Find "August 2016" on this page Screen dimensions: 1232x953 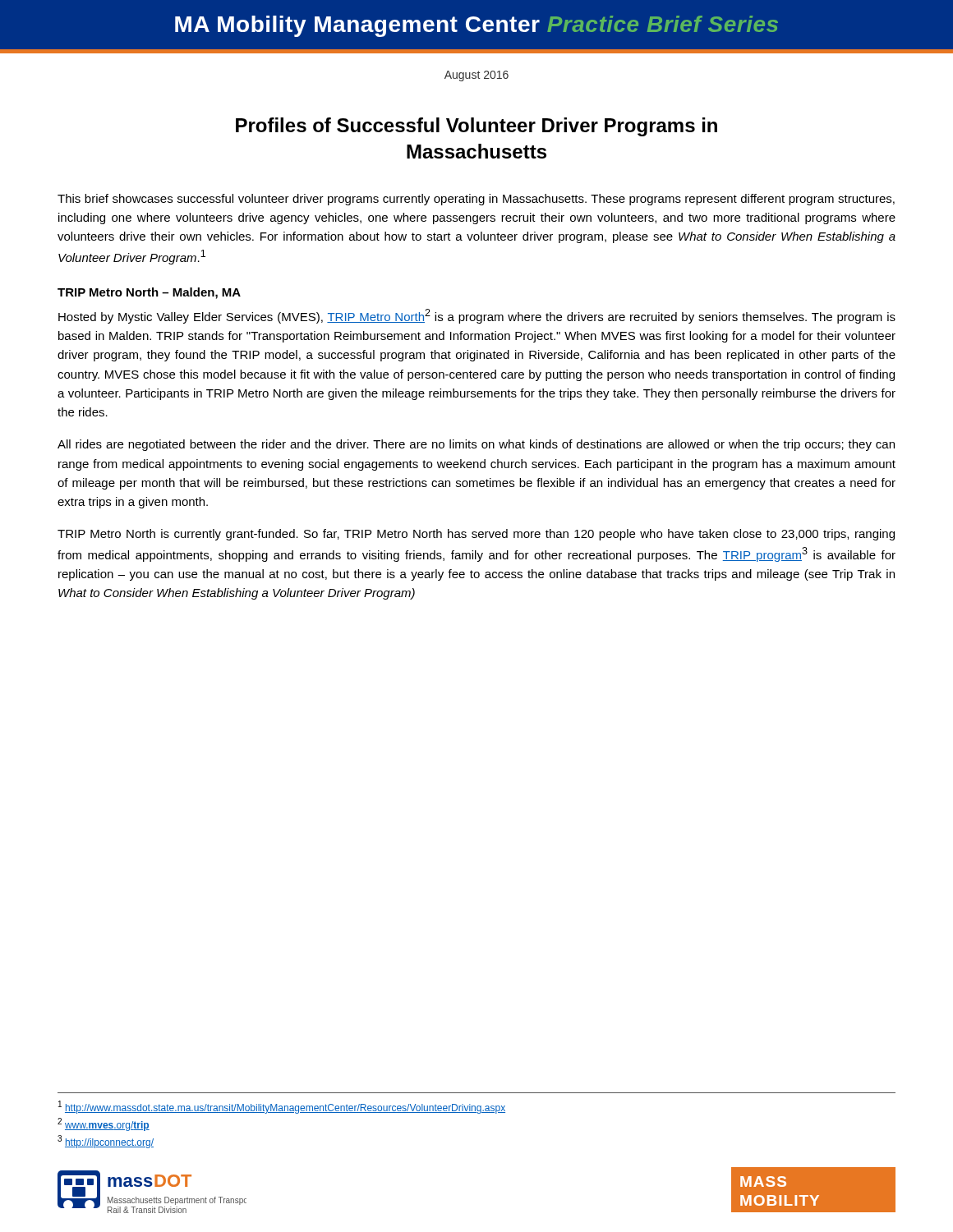pos(476,75)
